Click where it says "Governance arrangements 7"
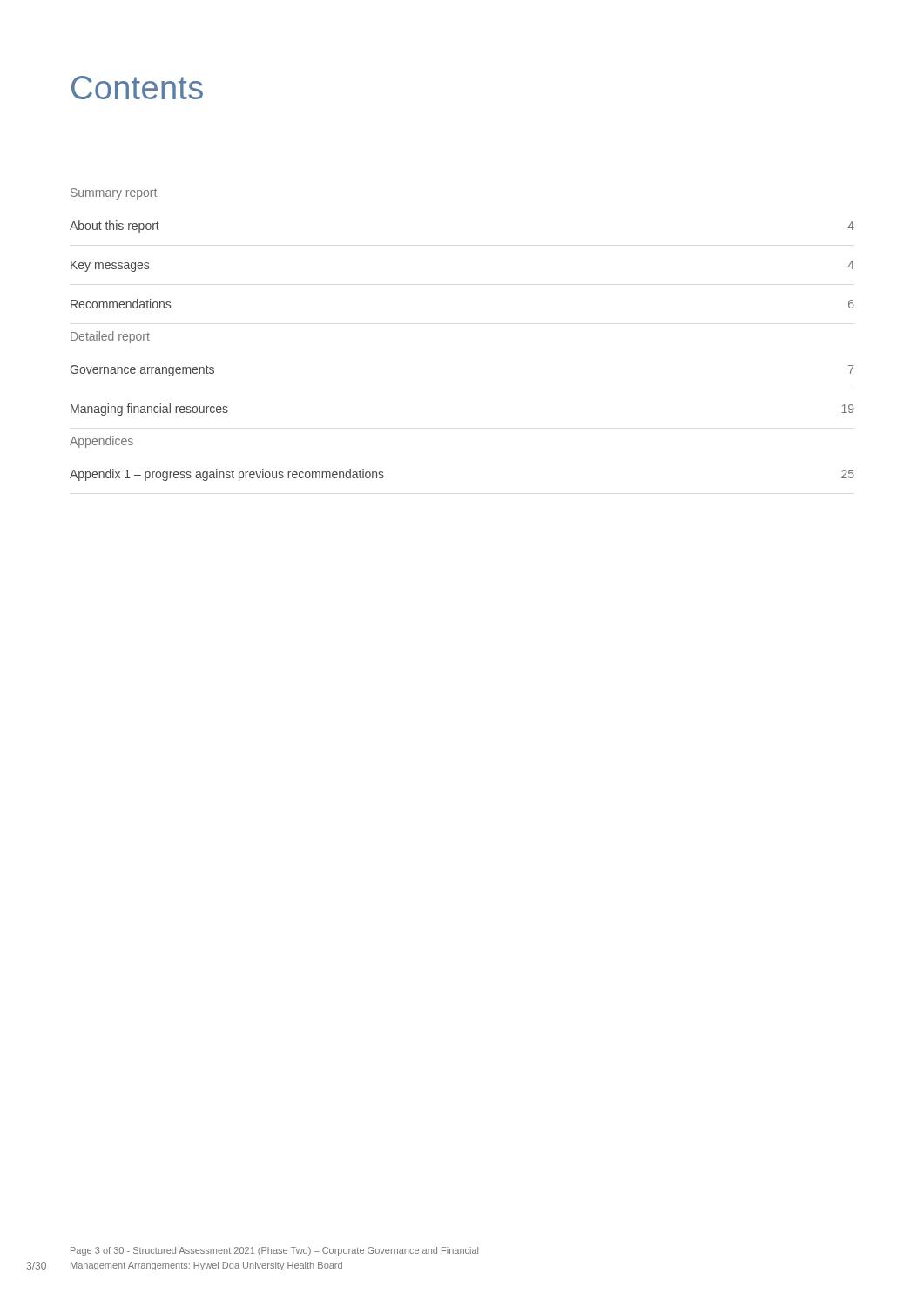Screen dimensions: 1307x924 (x=143, y=370)
